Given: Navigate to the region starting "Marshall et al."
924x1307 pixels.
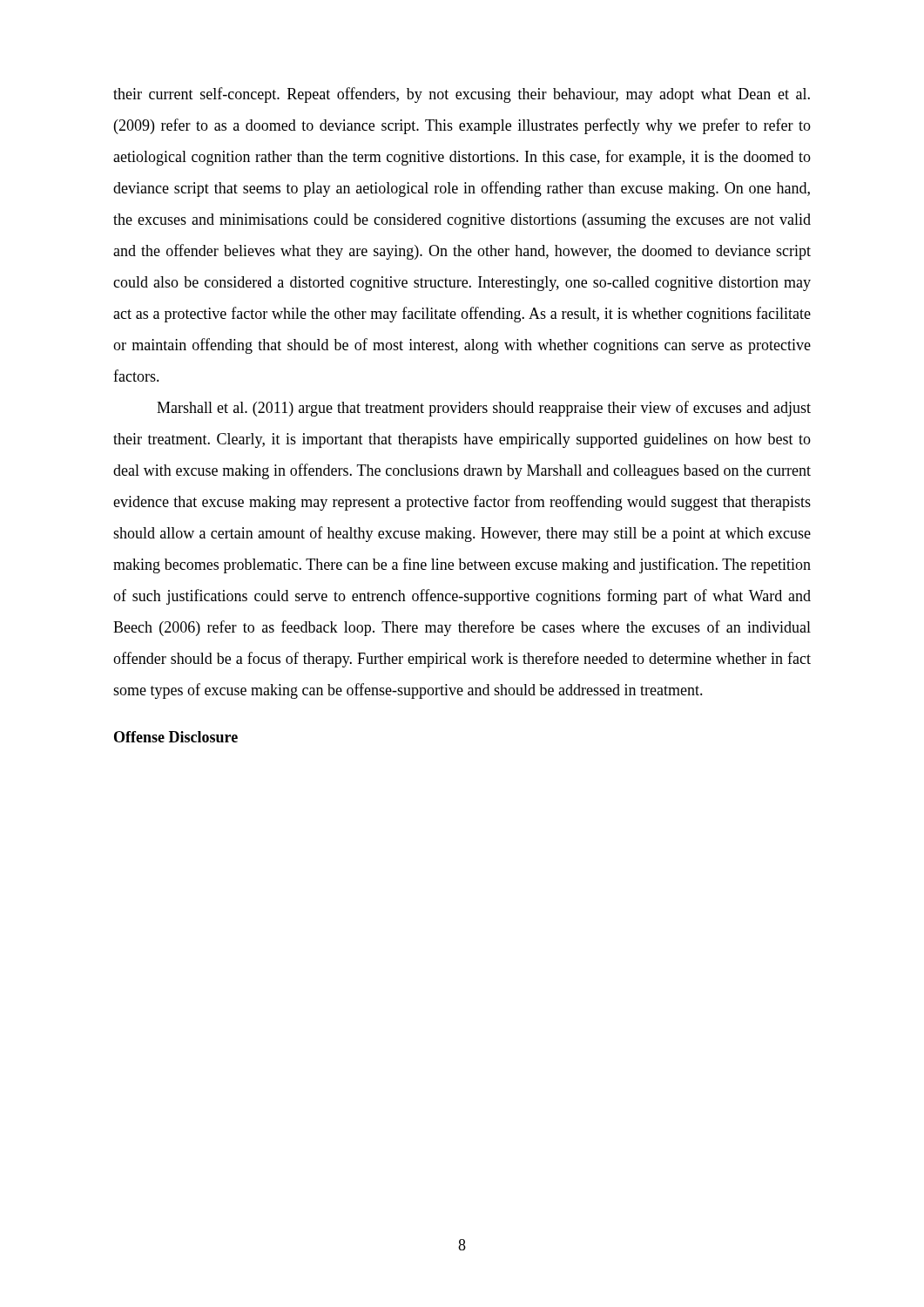Looking at the screenshot, I should point(462,549).
